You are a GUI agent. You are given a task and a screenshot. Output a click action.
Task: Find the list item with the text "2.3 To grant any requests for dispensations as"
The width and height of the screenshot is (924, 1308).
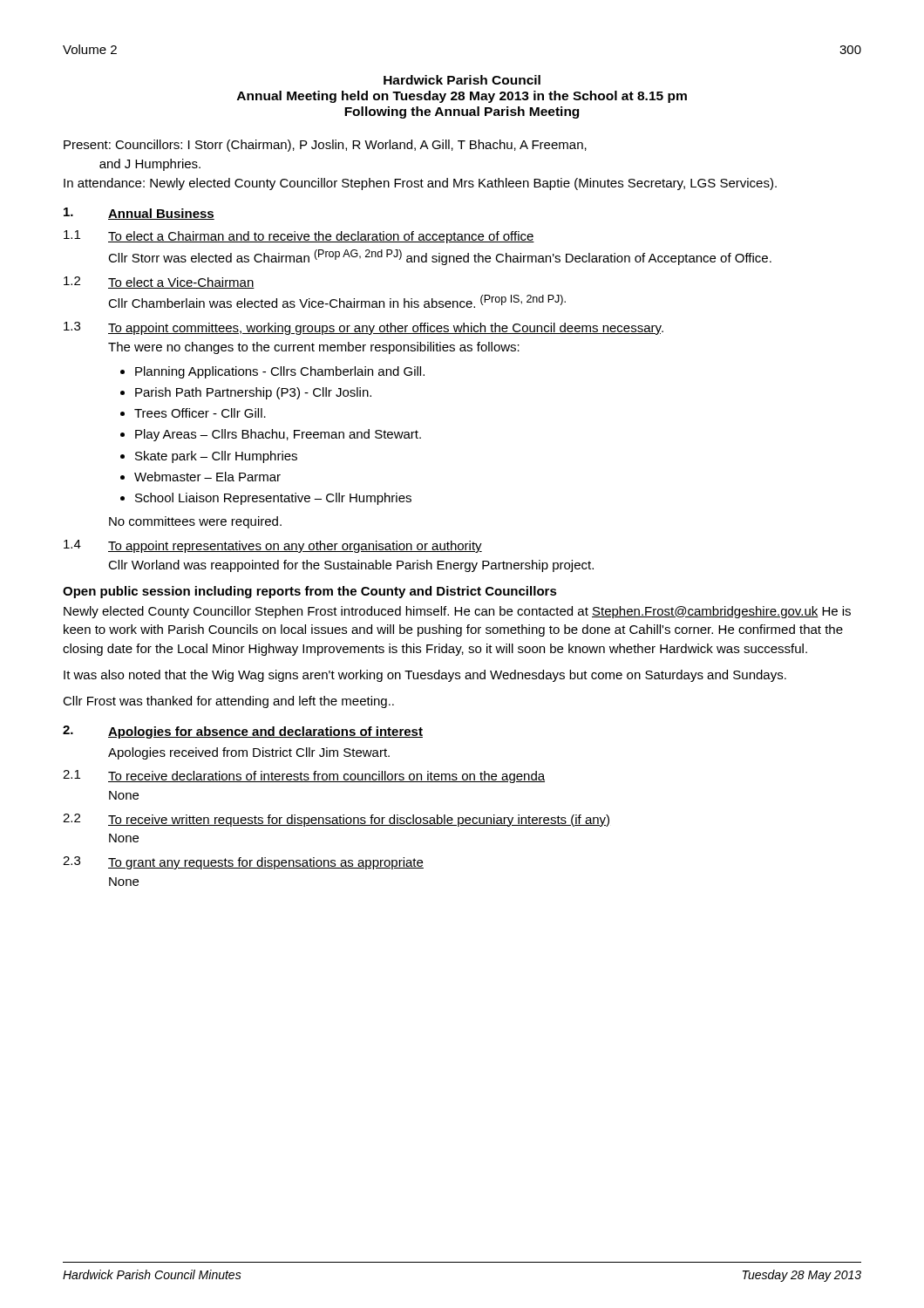click(243, 863)
